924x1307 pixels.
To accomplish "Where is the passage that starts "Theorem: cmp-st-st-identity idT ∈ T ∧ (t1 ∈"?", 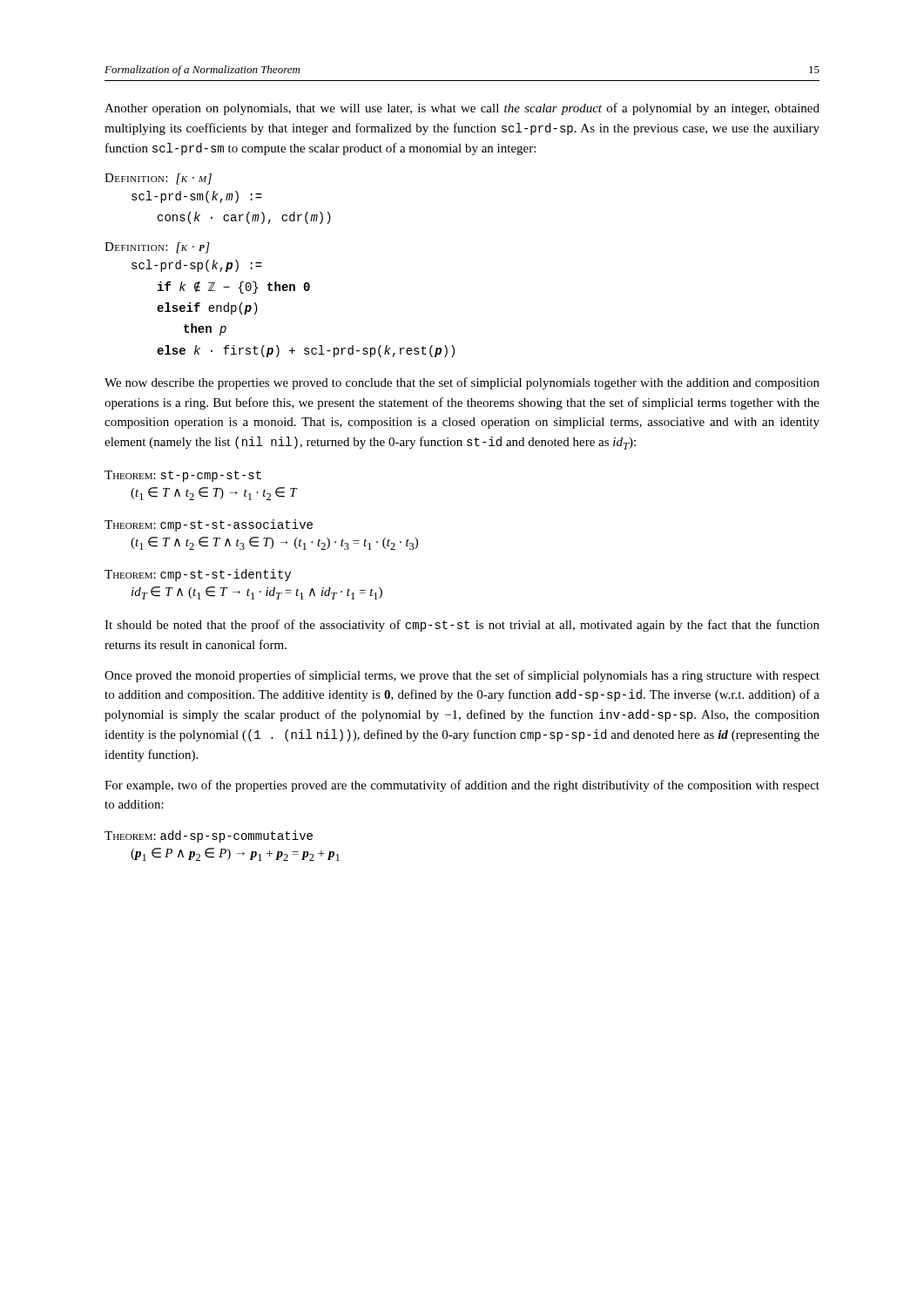I will (198, 575).
